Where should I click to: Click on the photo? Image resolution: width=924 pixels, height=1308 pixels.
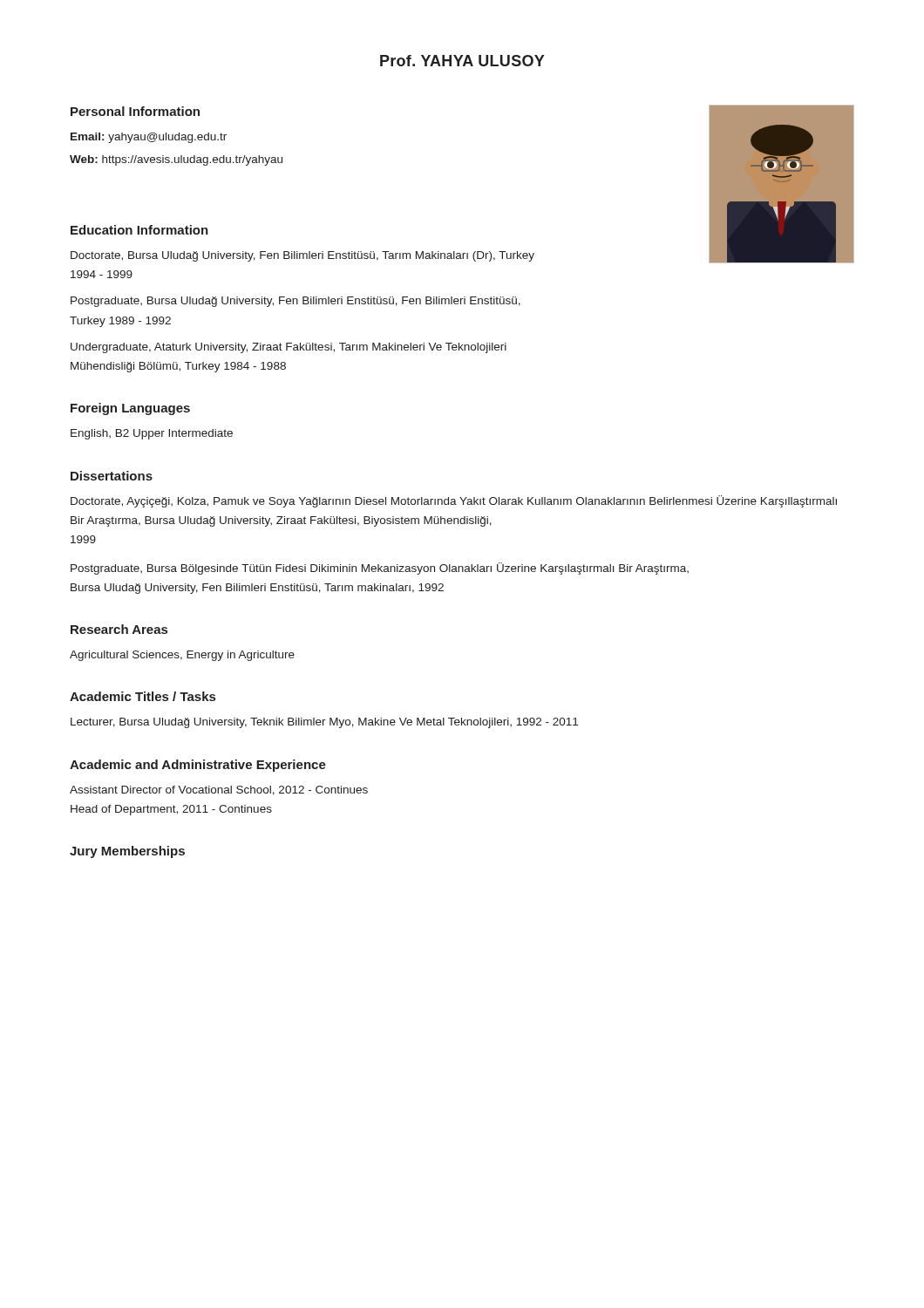pyautogui.click(x=781, y=184)
